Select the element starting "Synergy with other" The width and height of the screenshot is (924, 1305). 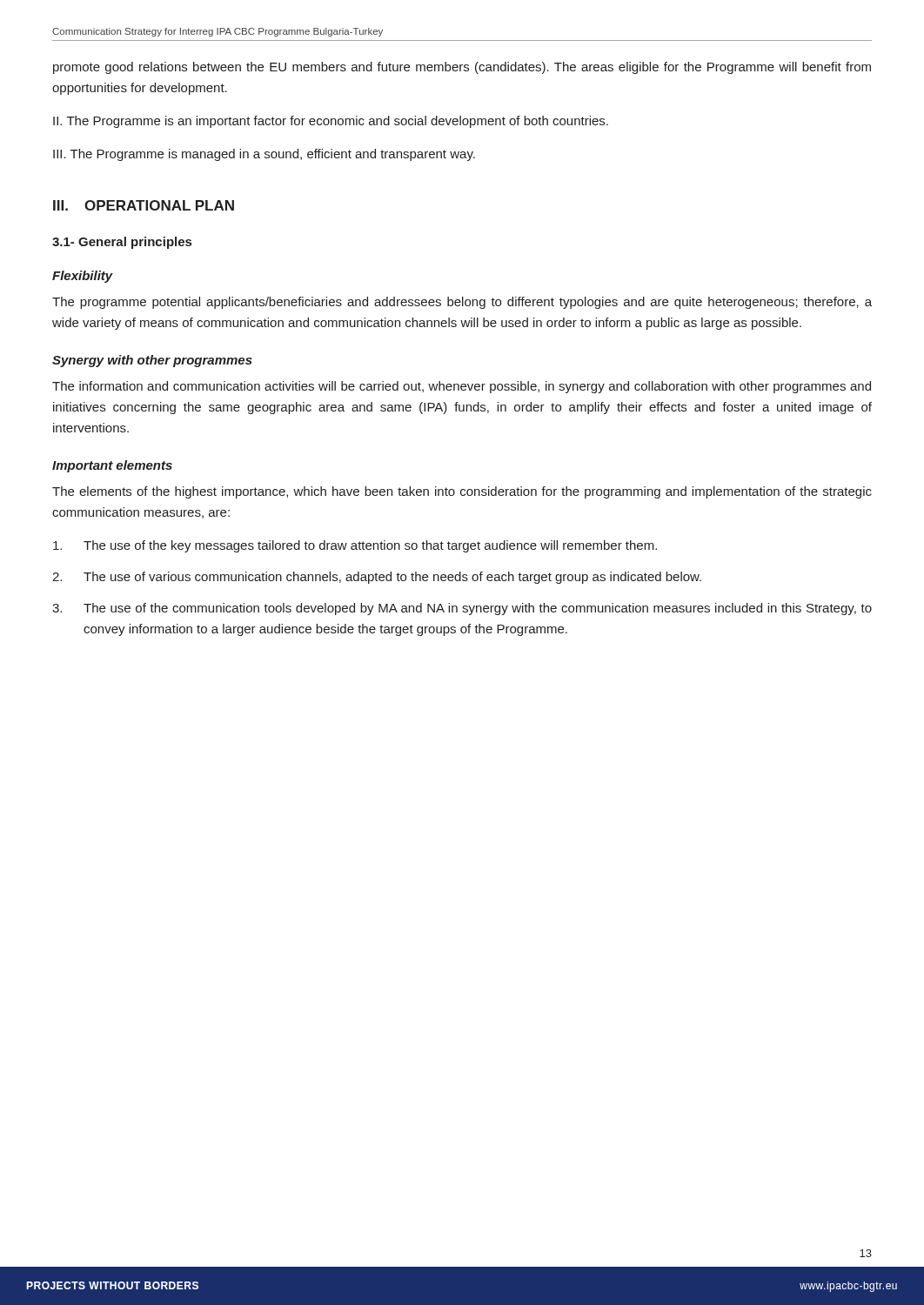point(152,360)
